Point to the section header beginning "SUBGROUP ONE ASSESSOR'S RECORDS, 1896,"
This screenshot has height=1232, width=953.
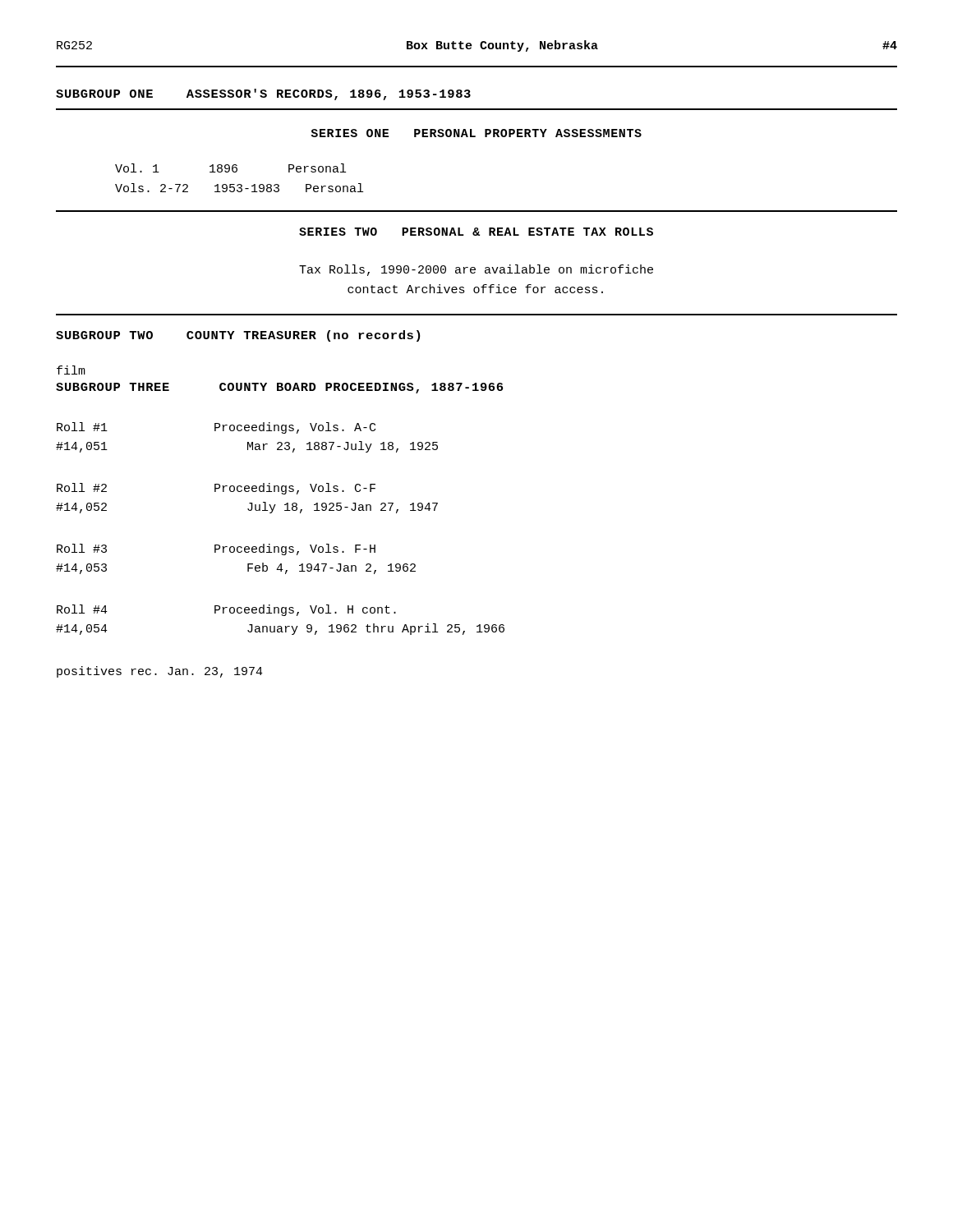click(264, 94)
